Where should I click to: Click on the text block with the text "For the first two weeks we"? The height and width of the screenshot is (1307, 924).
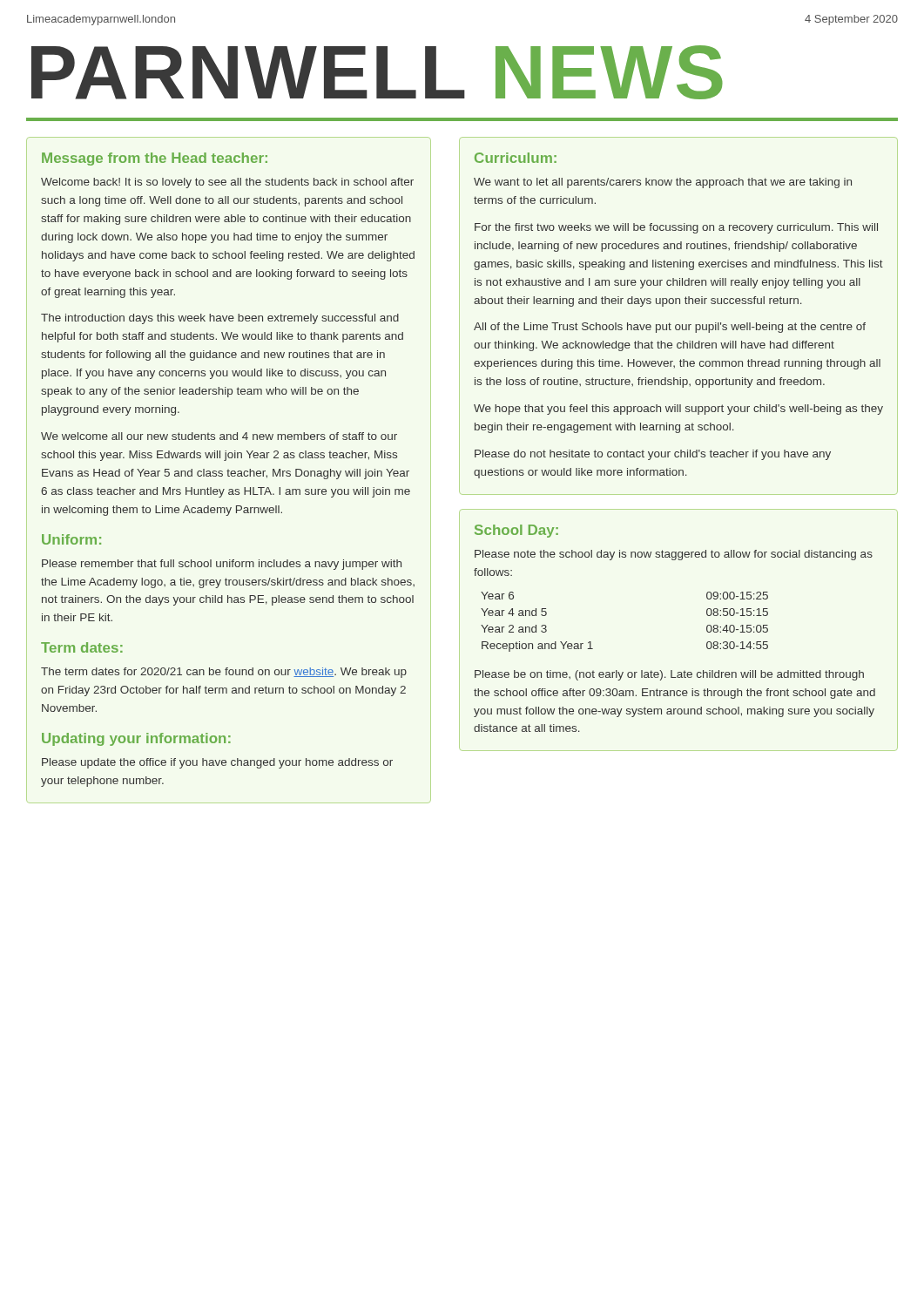tap(678, 263)
